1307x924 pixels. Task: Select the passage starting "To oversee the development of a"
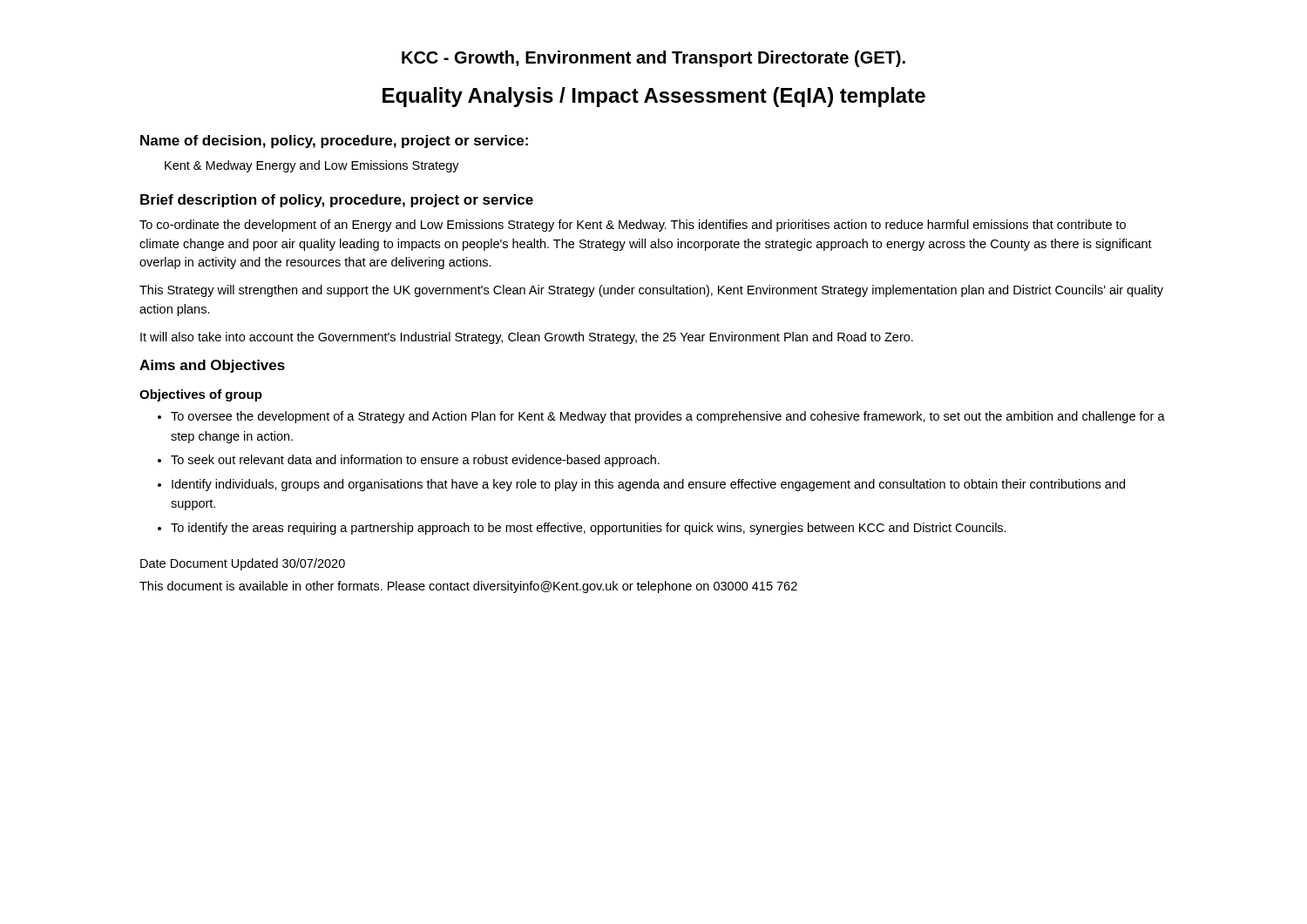(668, 426)
